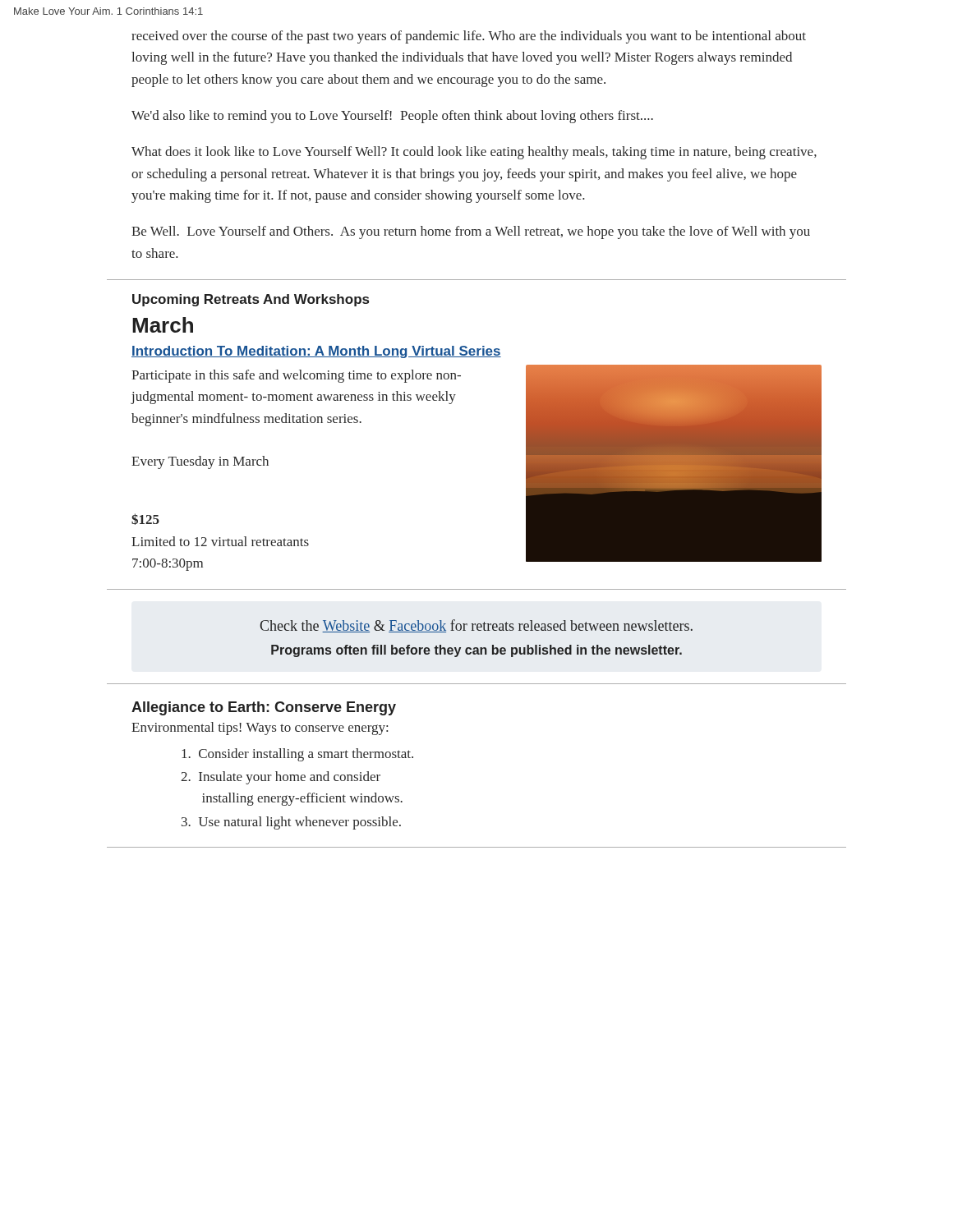
Task: Find the list item that reads "3. Use natural light whenever possible."
Action: click(291, 822)
